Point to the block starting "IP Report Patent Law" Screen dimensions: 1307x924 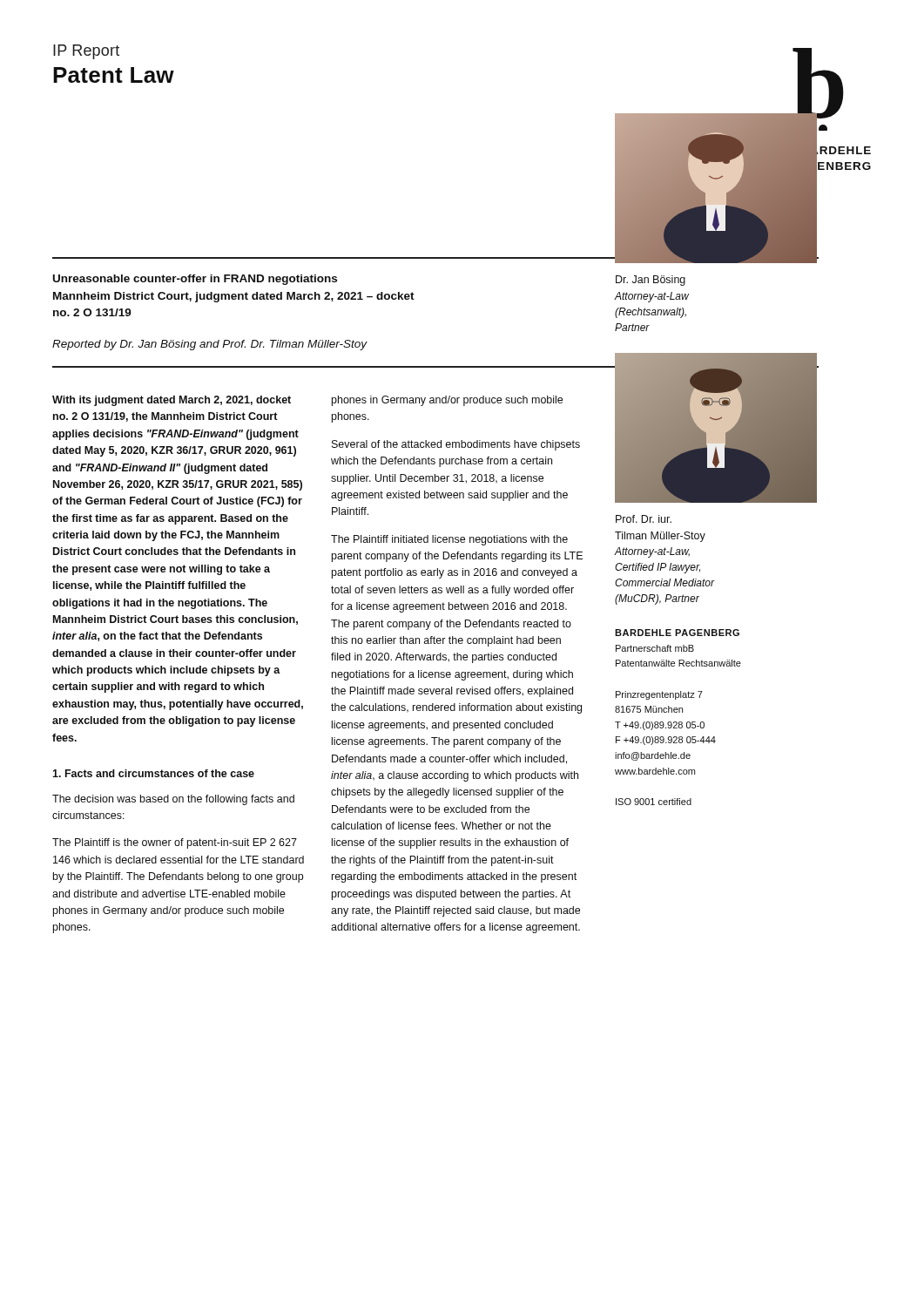point(113,65)
